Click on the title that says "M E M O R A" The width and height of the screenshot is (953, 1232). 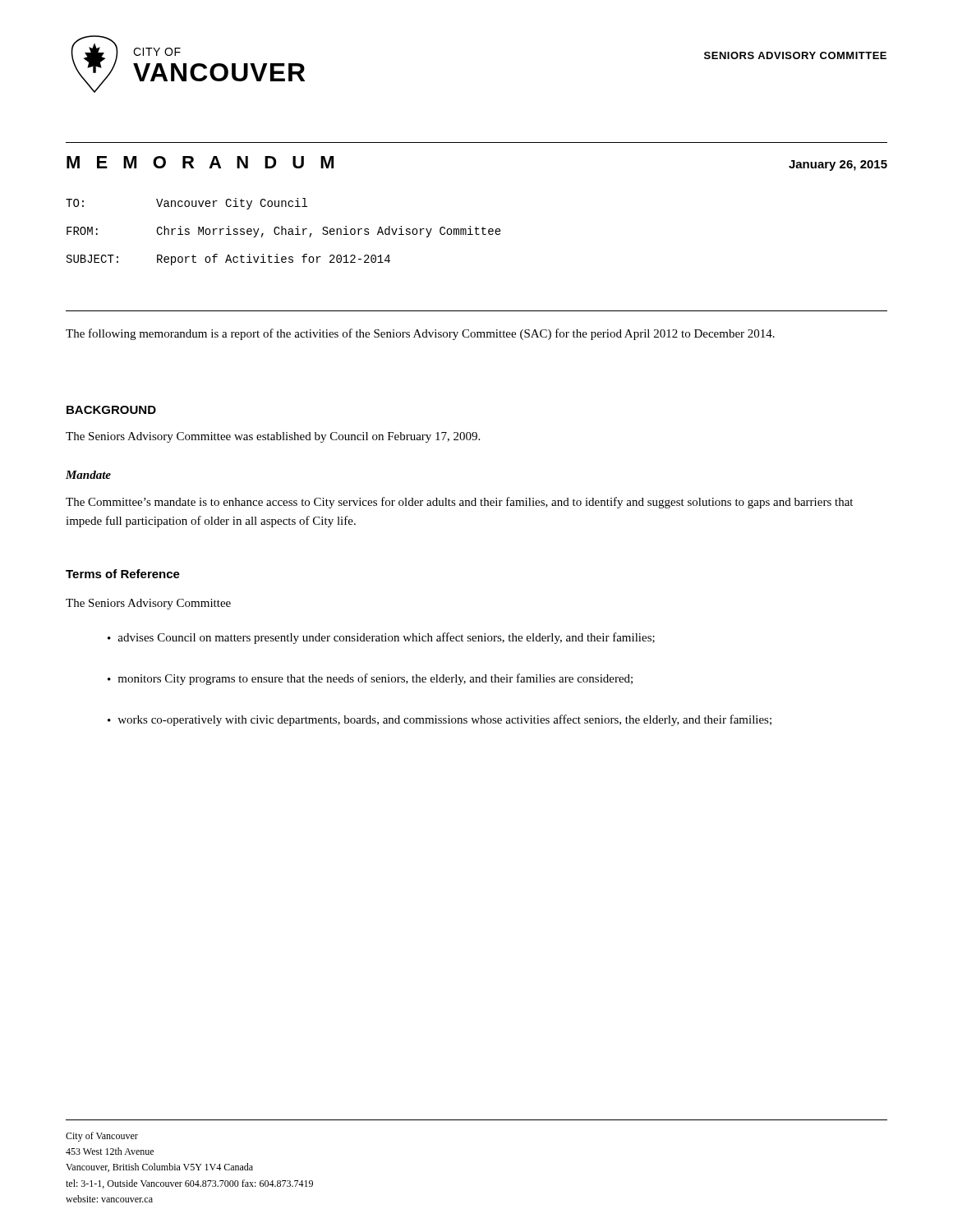pos(203,162)
